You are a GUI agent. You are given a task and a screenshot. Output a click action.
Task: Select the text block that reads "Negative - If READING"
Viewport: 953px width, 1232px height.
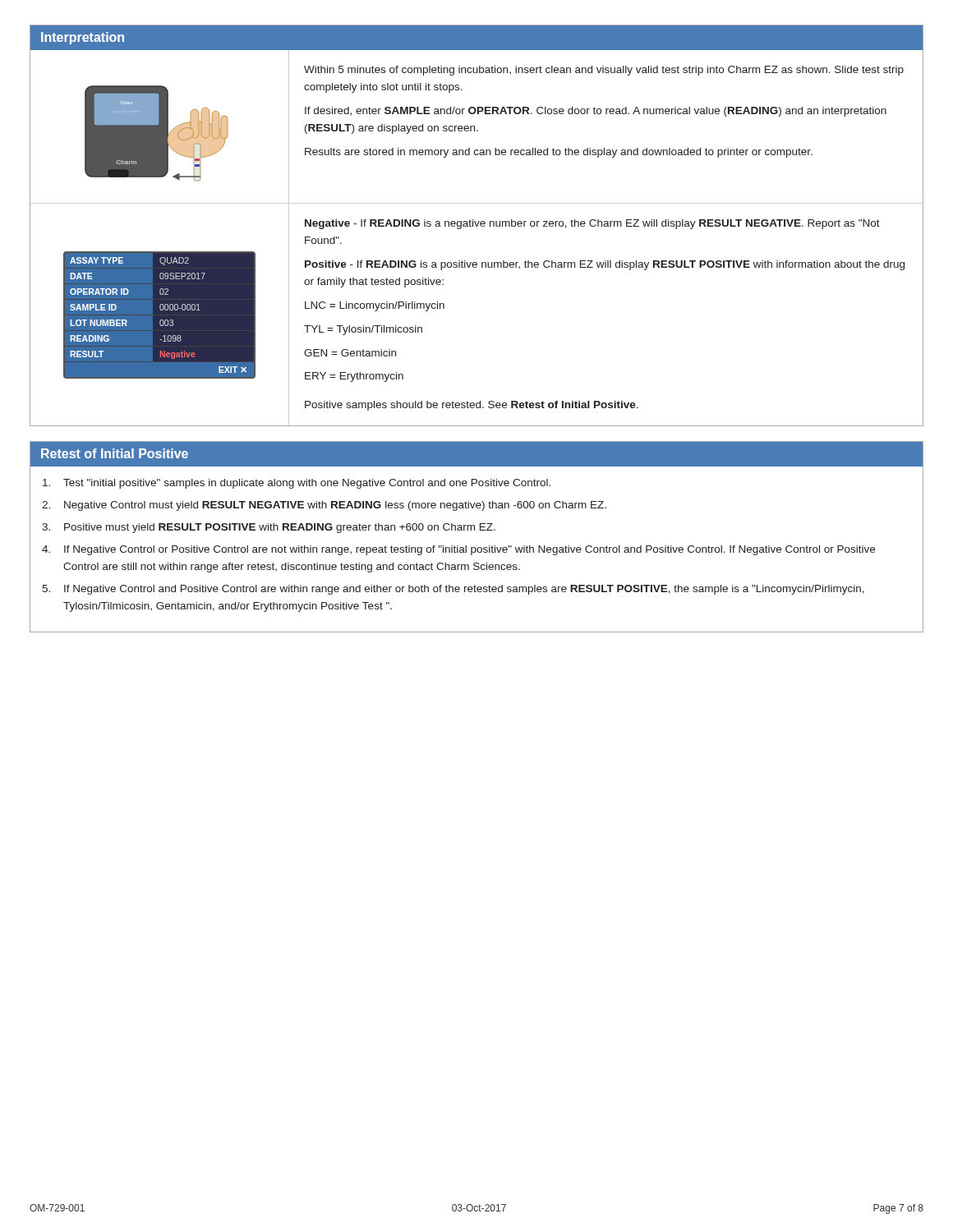[592, 232]
